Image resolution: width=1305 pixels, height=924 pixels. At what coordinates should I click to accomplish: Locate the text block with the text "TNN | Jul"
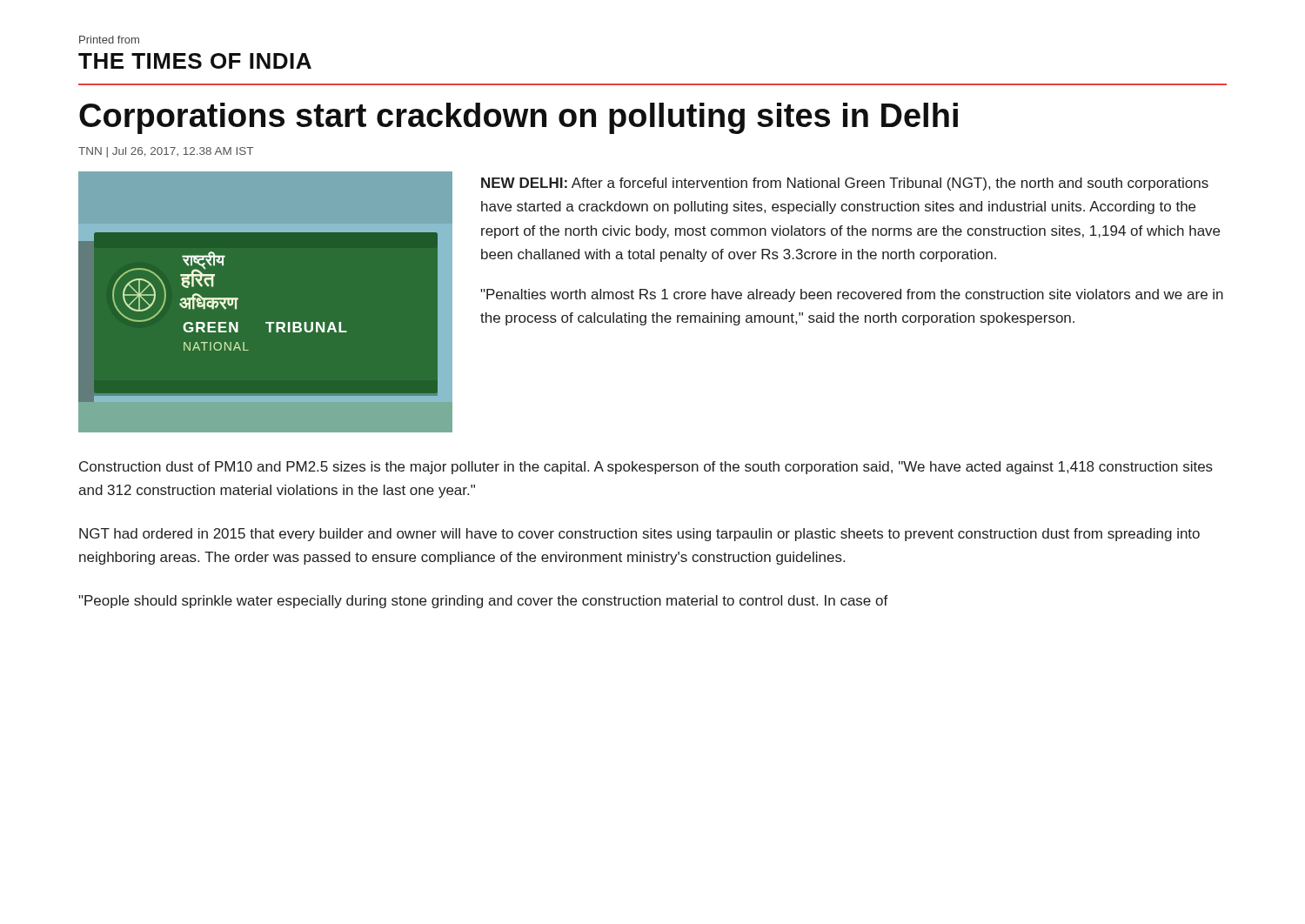166,151
